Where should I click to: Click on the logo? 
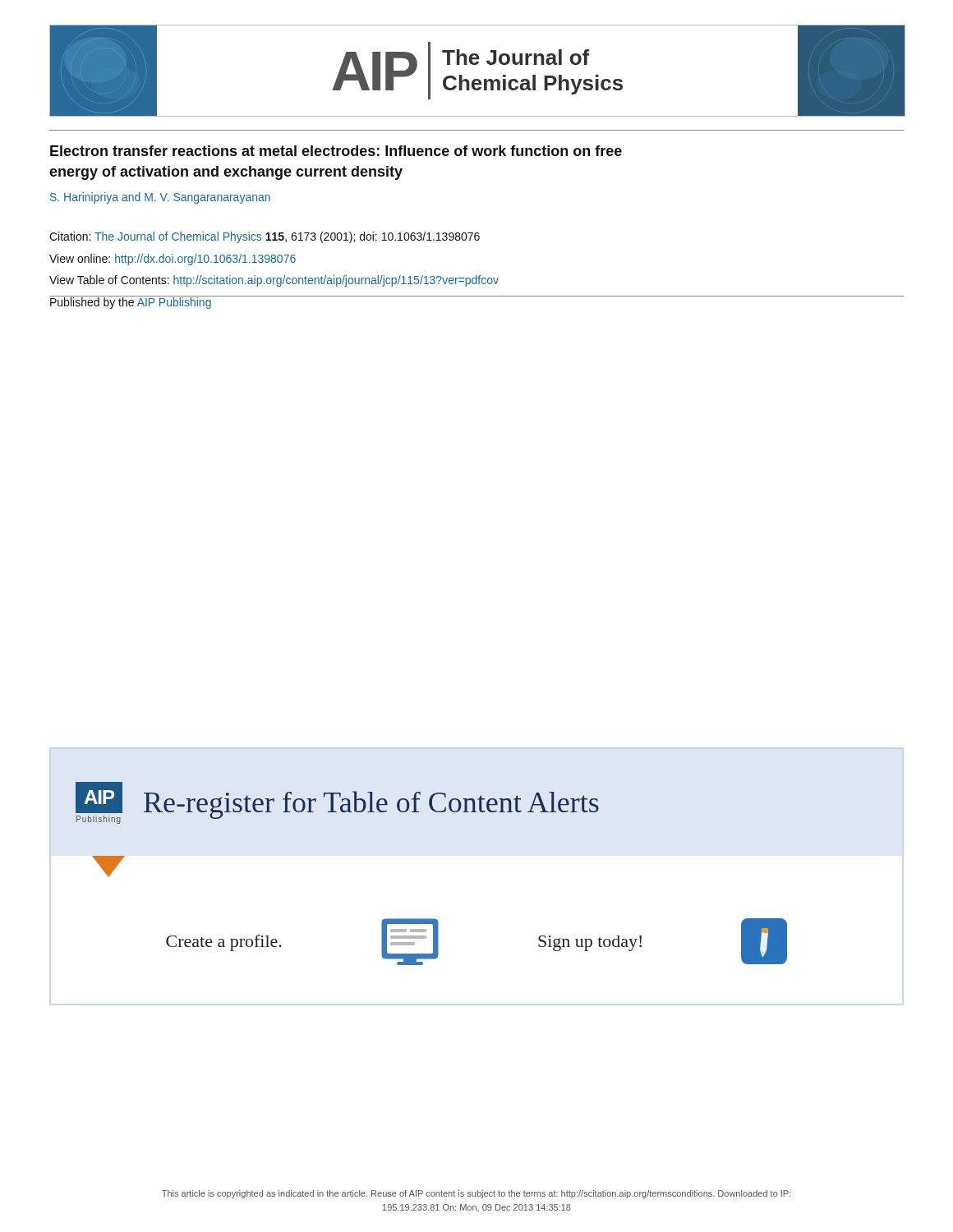click(x=476, y=70)
